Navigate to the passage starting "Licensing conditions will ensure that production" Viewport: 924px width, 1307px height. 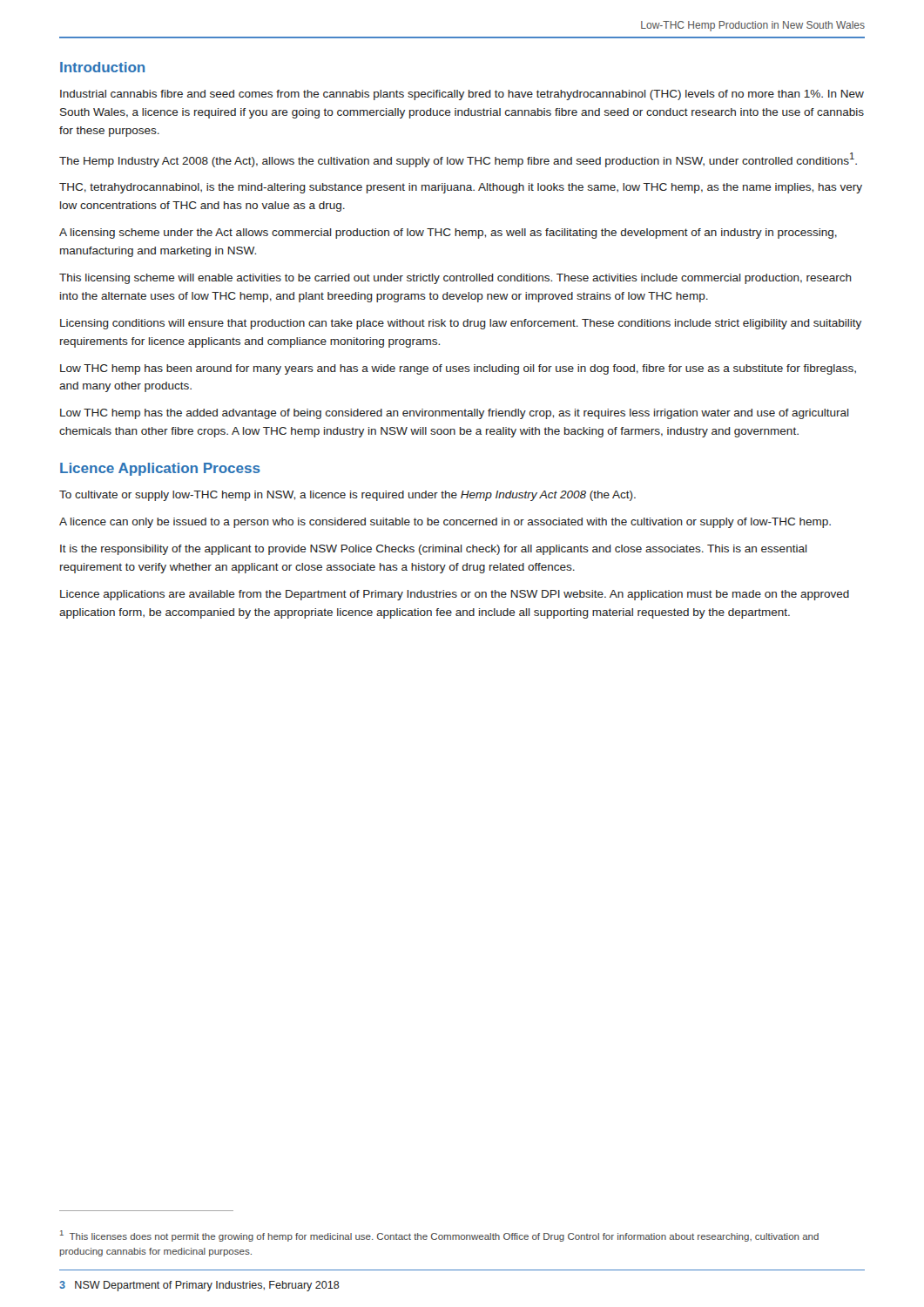(460, 332)
